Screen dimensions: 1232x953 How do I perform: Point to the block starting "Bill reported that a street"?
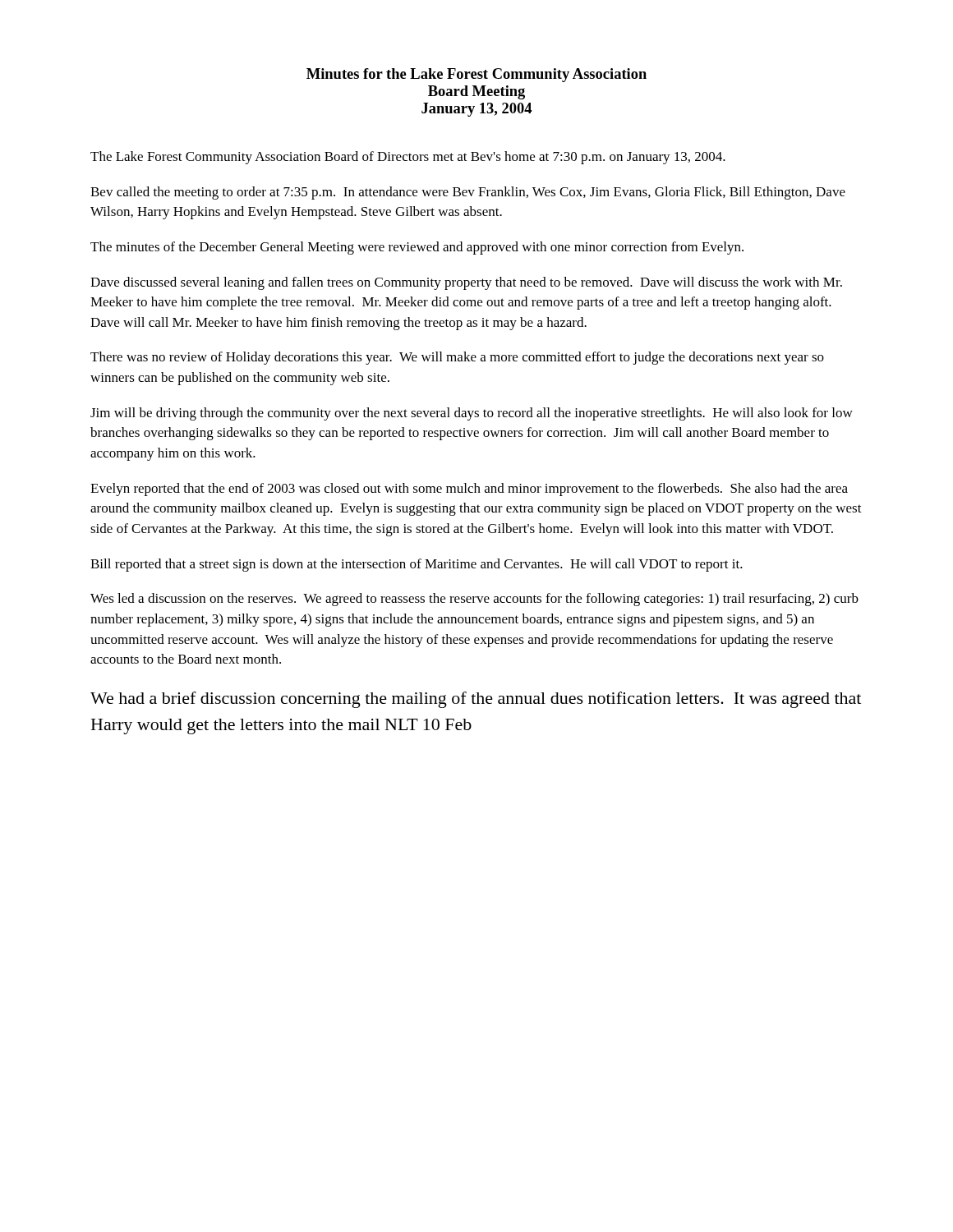tap(417, 564)
